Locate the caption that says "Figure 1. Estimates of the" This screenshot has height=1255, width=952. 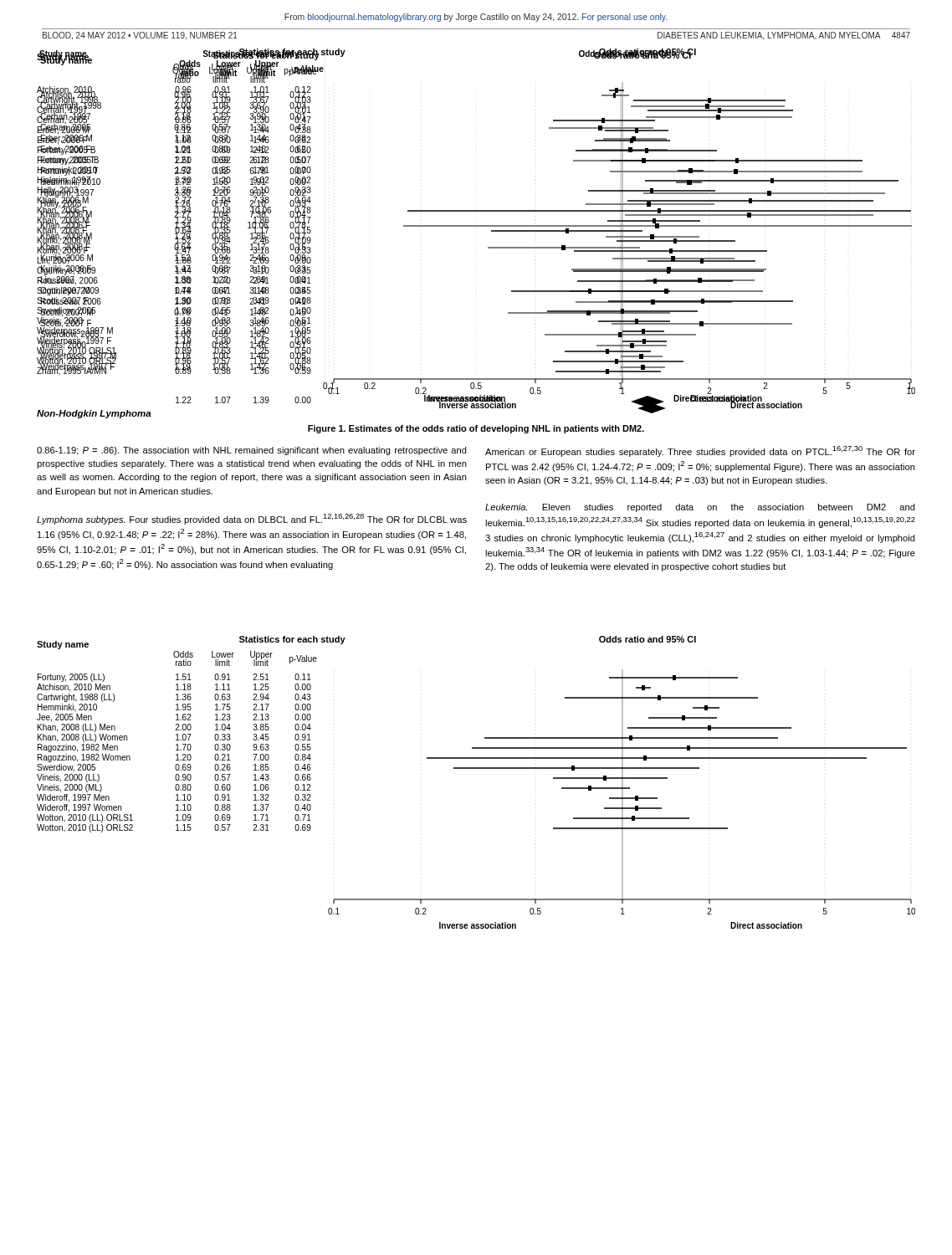tap(476, 428)
